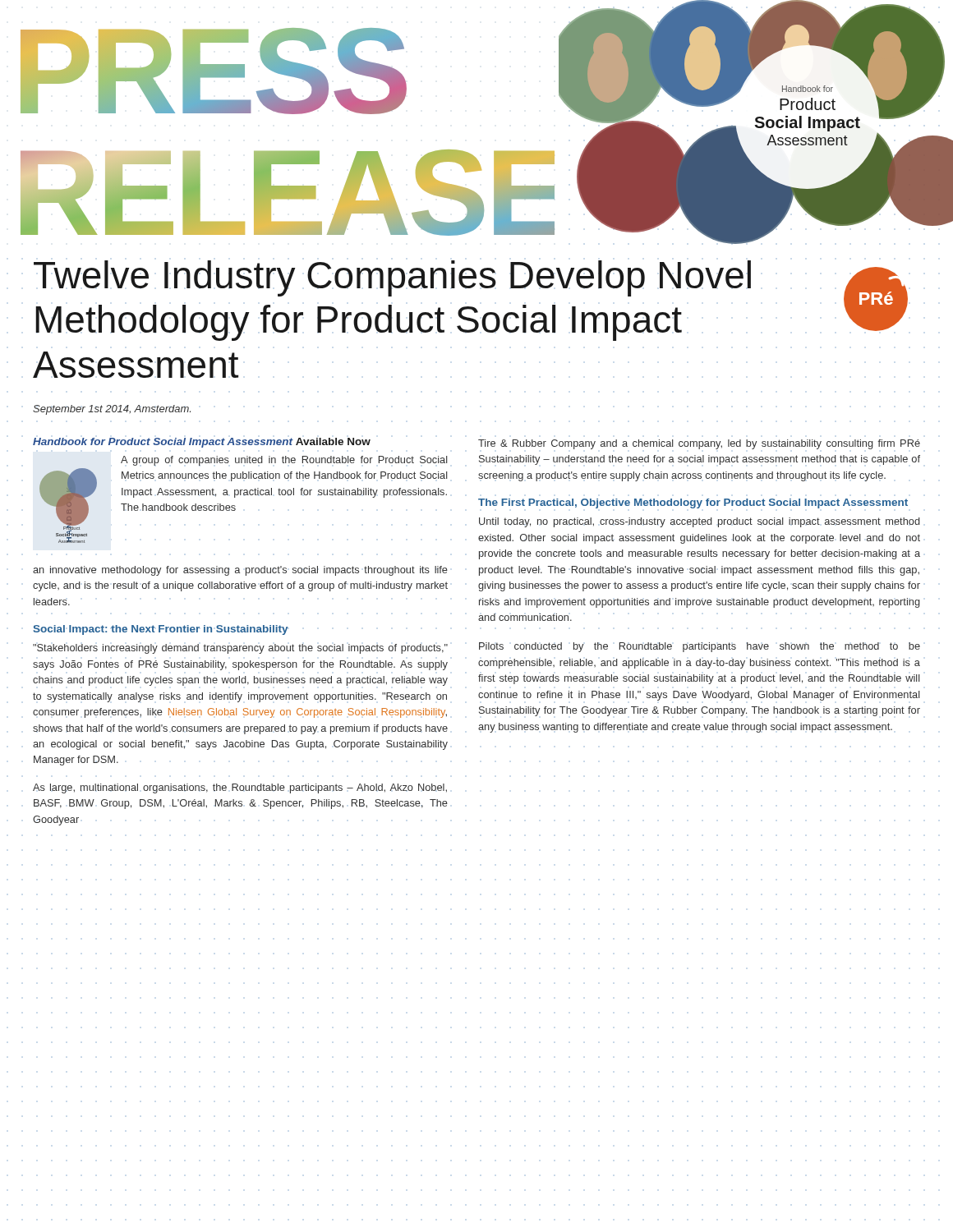Screen dimensions: 1232x953
Task: Point to the block starting "Handbook for Product Social"
Action: point(240,441)
